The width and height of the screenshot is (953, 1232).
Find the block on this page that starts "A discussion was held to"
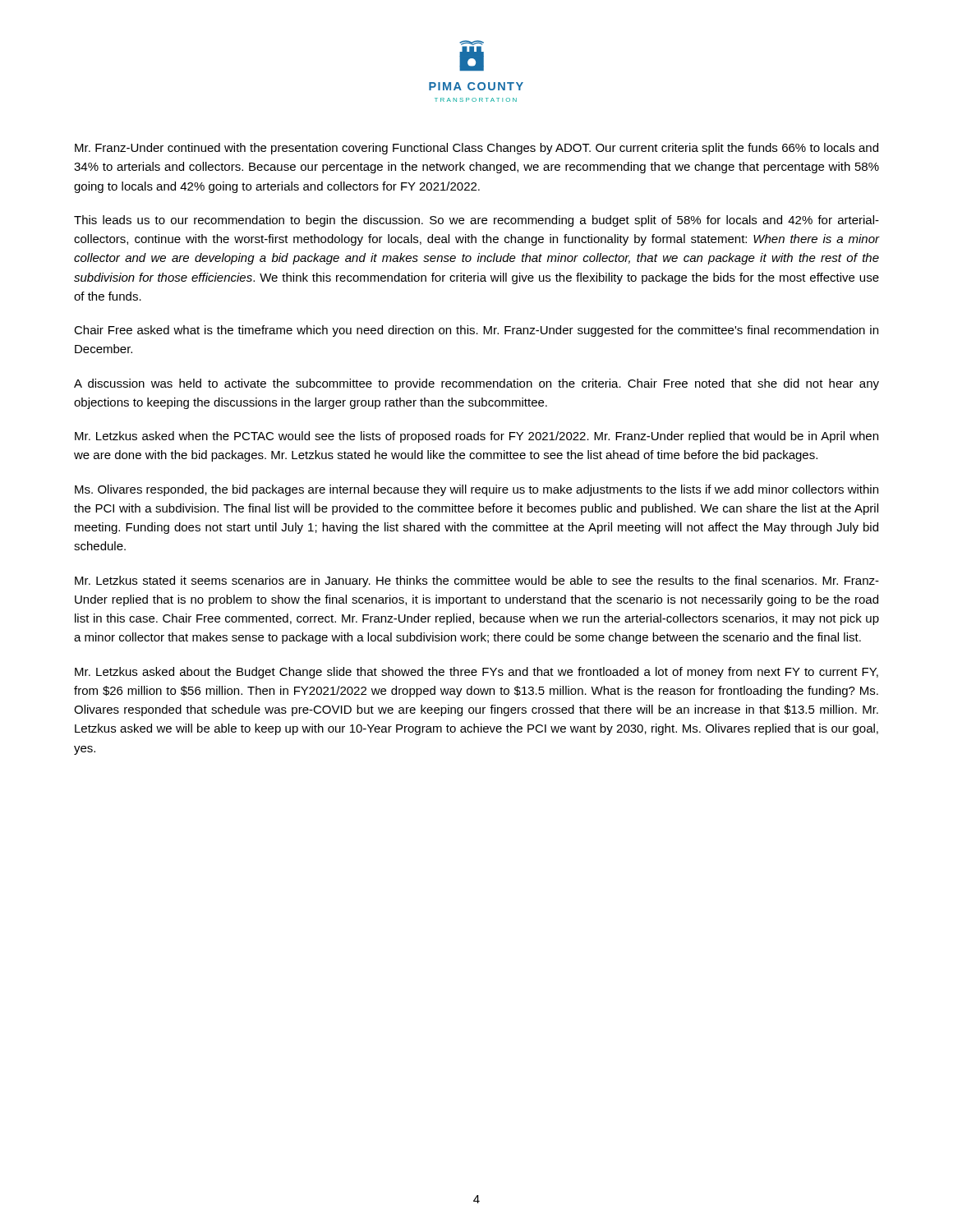click(x=476, y=392)
